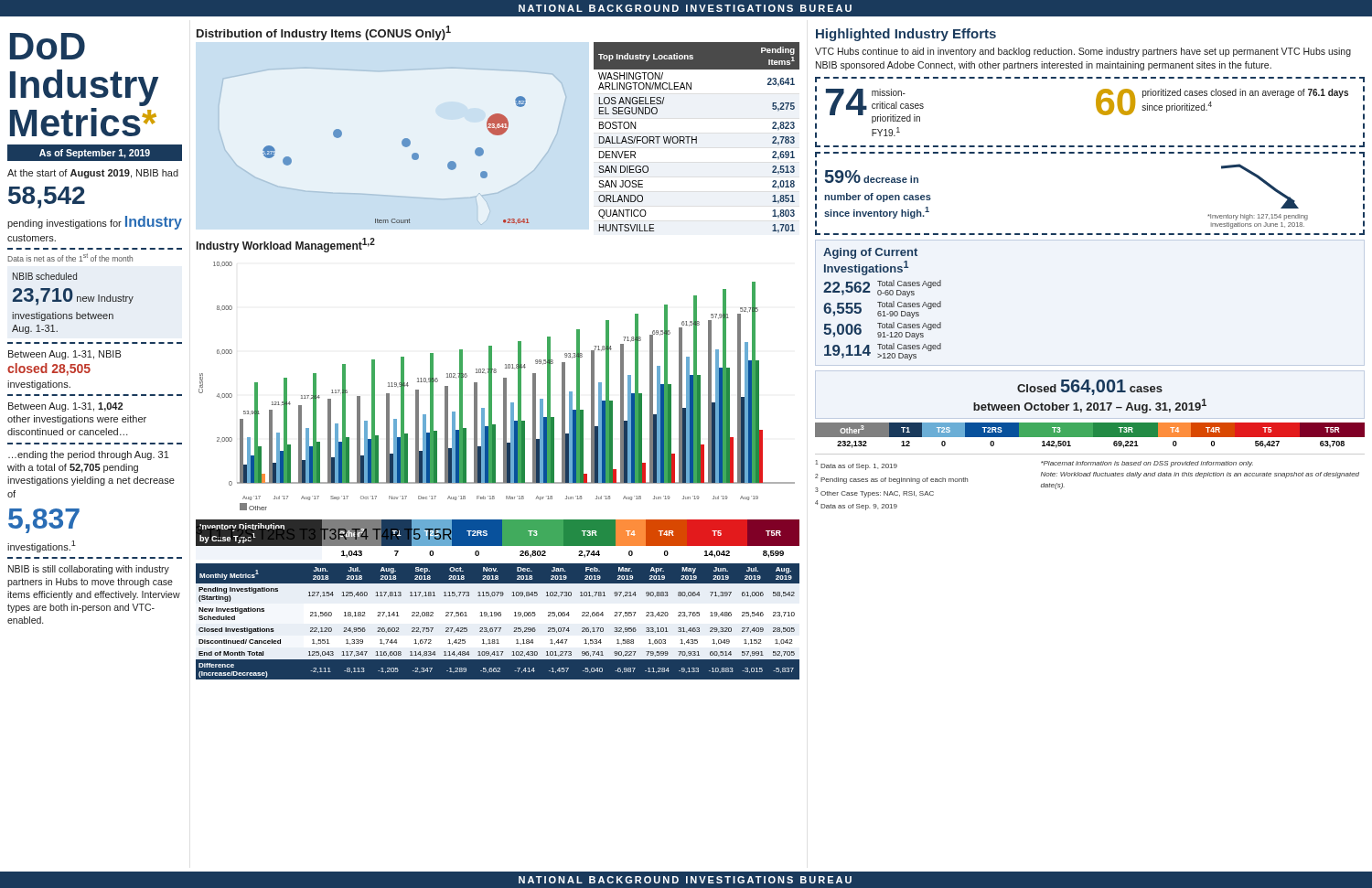Click on the bar chart

point(498,387)
